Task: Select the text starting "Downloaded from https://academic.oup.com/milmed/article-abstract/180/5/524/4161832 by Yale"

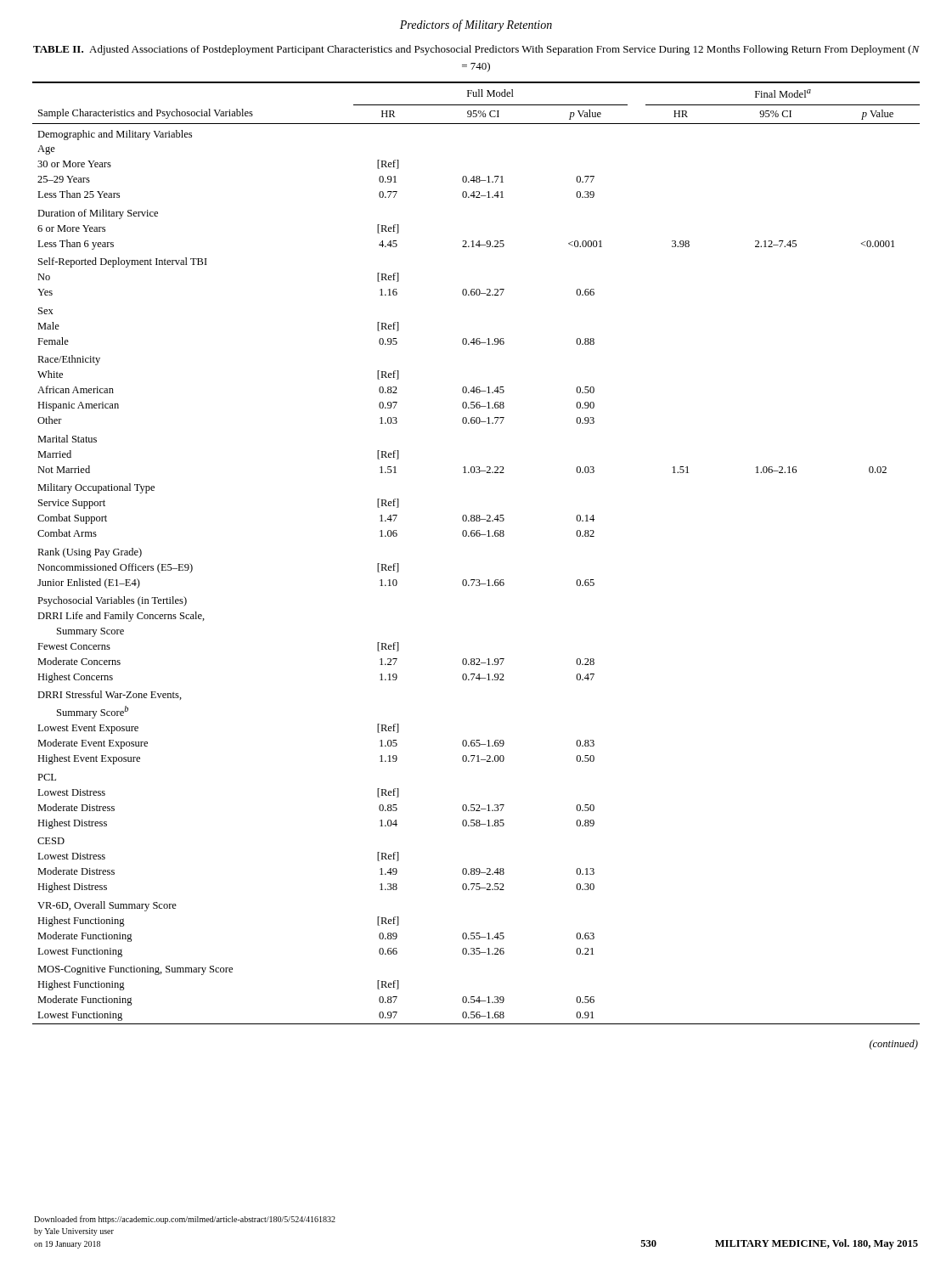Action: click(x=185, y=1231)
